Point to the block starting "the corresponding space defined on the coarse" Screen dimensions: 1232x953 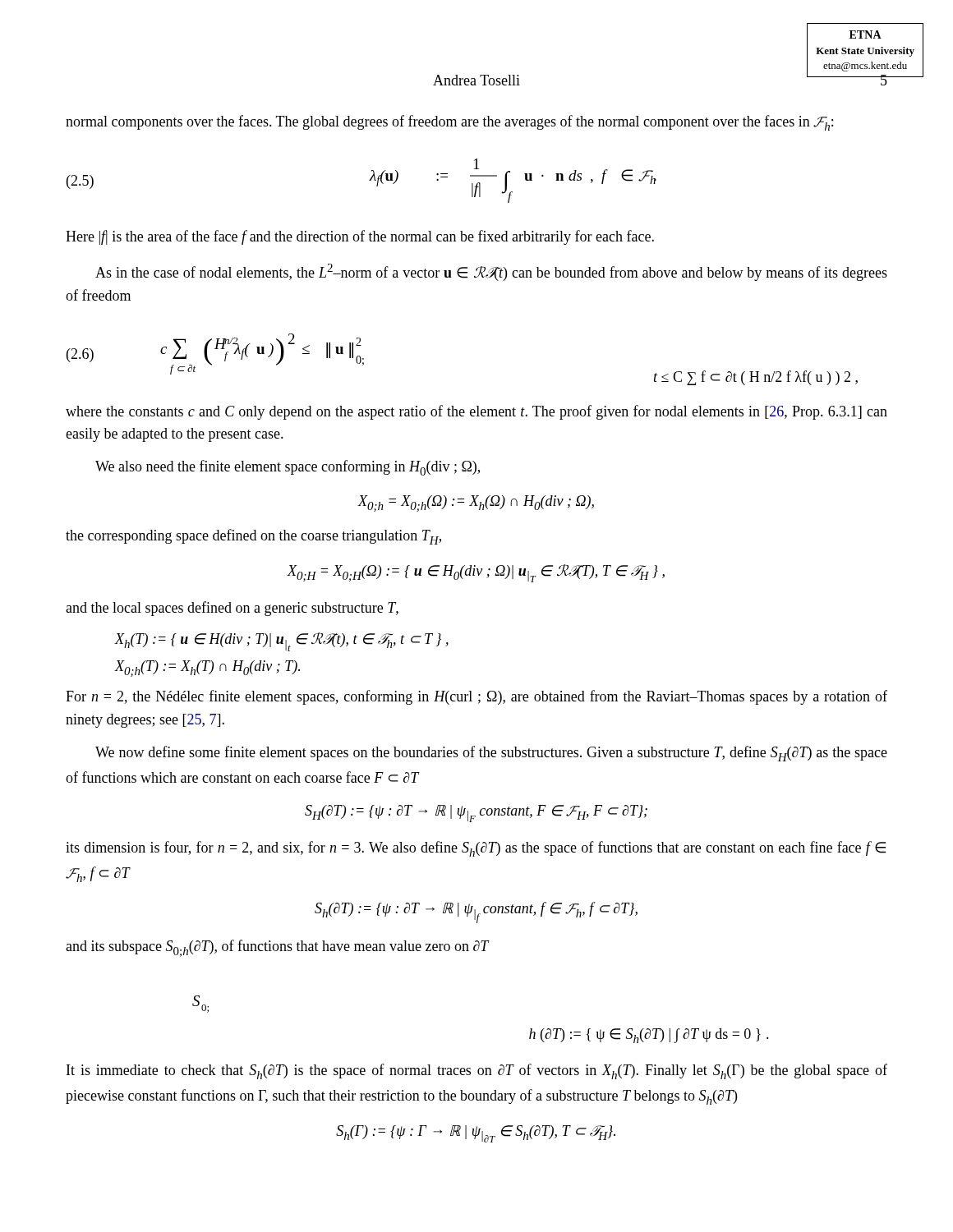point(253,537)
